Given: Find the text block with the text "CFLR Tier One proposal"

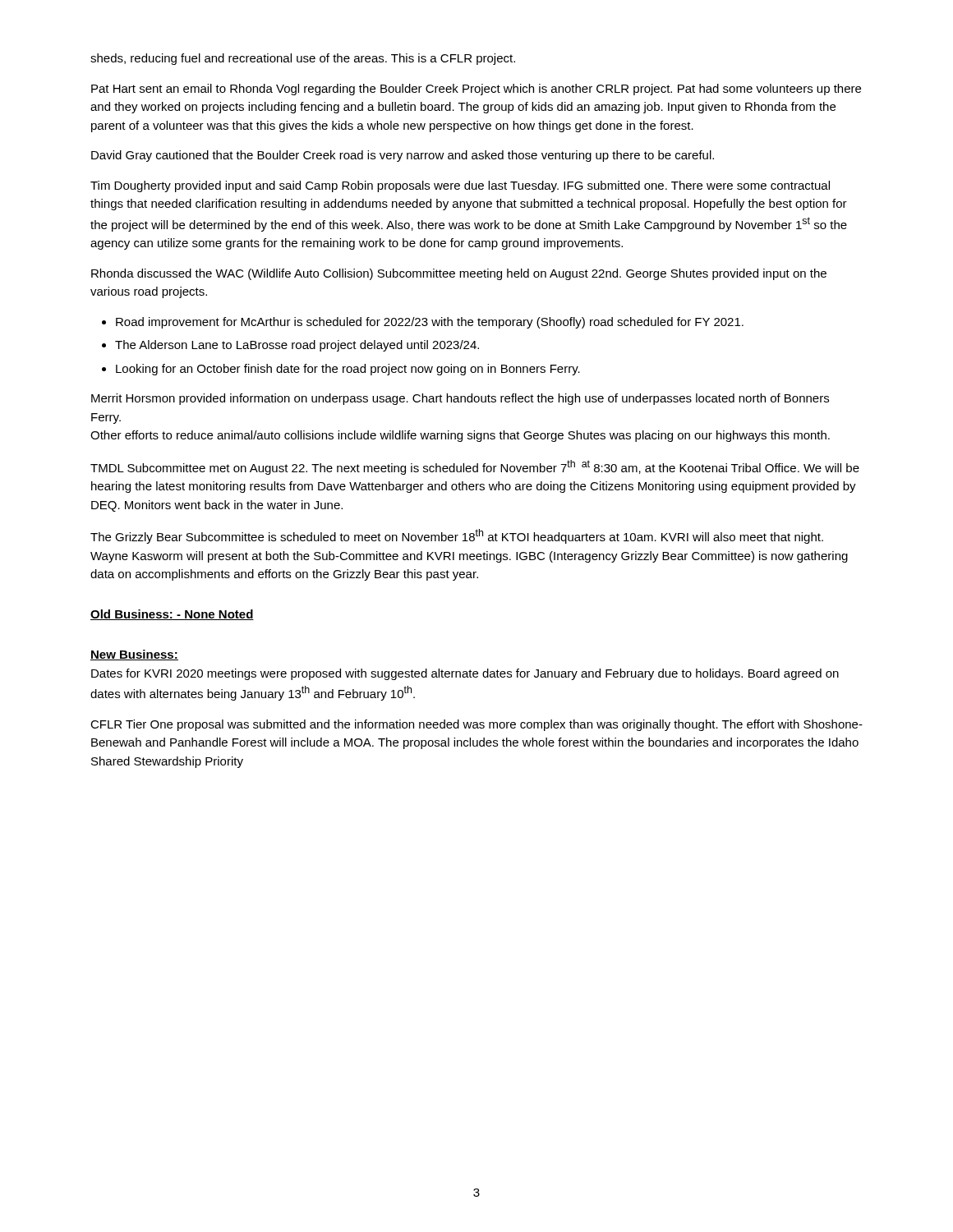Looking at the screenshot, I should click(476, 742).
